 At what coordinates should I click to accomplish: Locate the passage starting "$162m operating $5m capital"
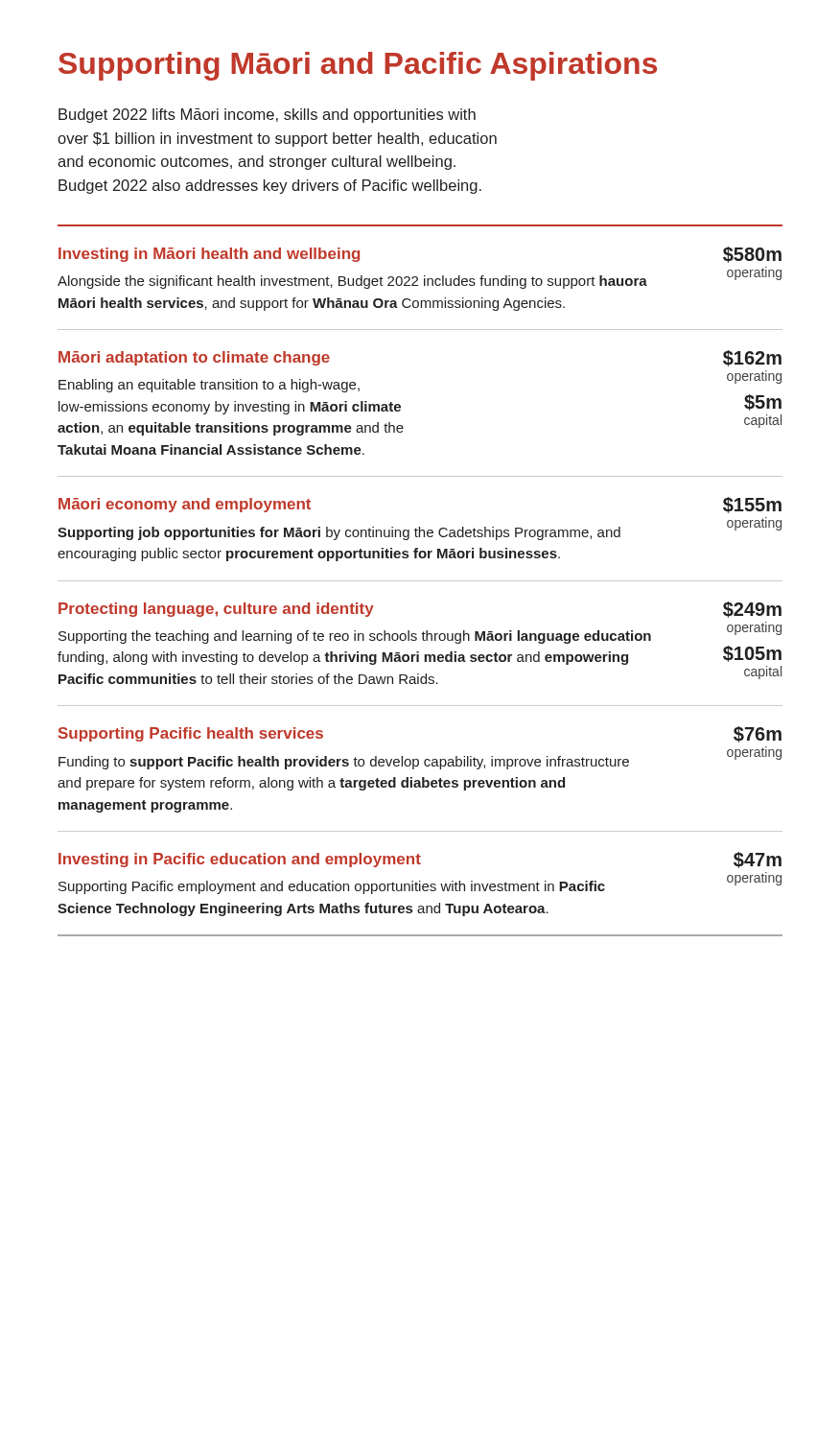pos(753,390)
